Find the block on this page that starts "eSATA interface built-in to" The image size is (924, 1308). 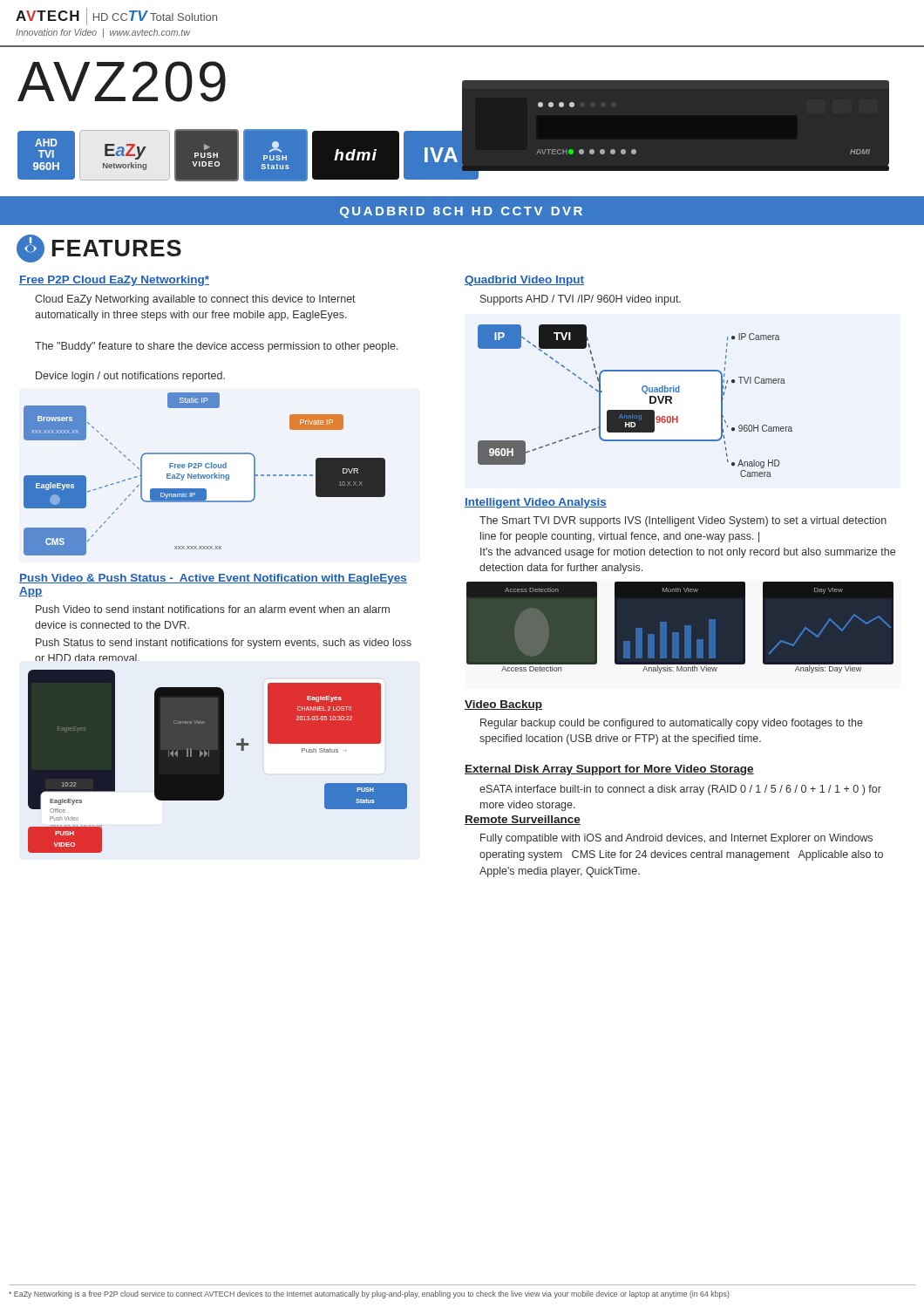(680, 797)
